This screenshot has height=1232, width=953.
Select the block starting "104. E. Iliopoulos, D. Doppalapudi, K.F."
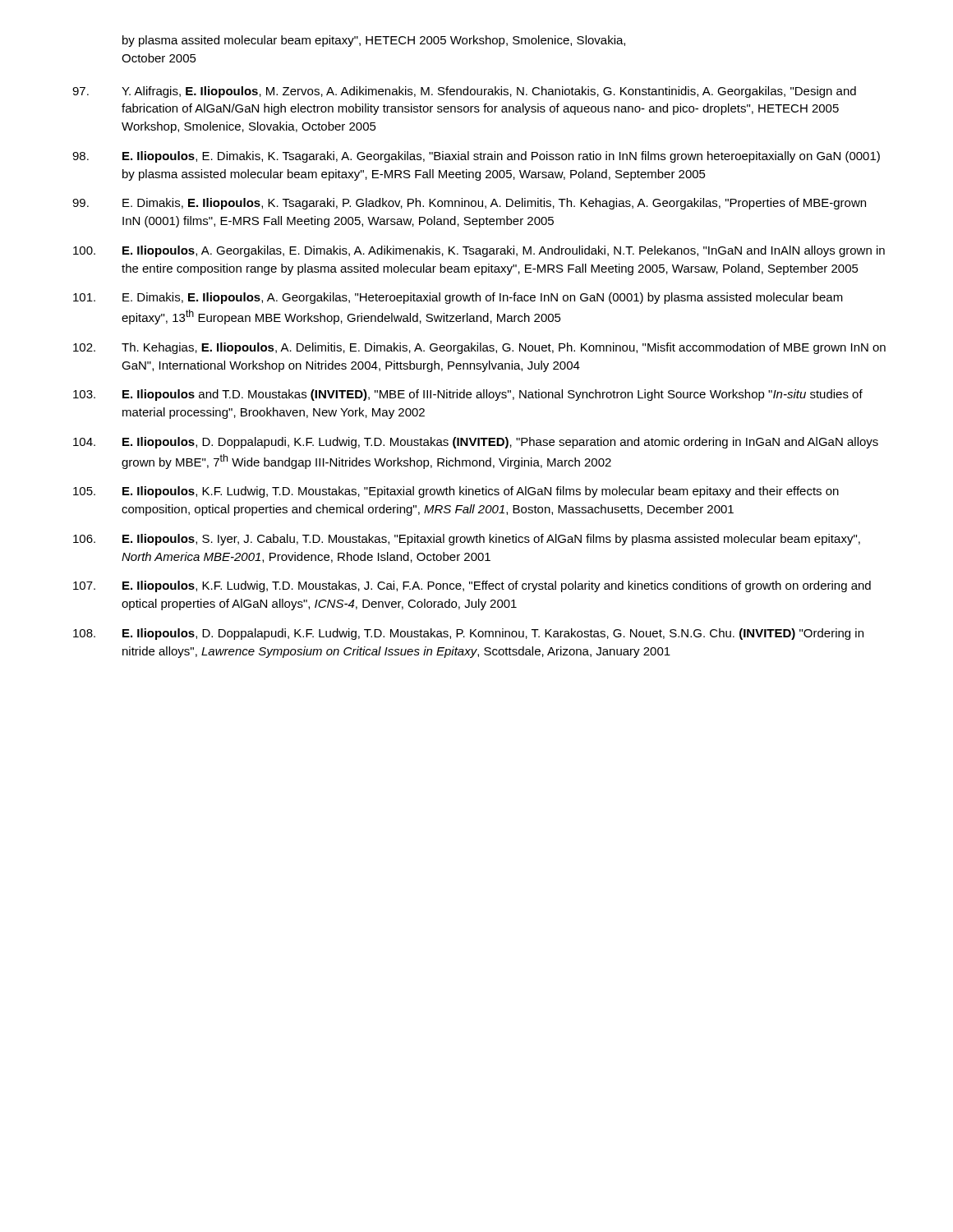point(480,452)
